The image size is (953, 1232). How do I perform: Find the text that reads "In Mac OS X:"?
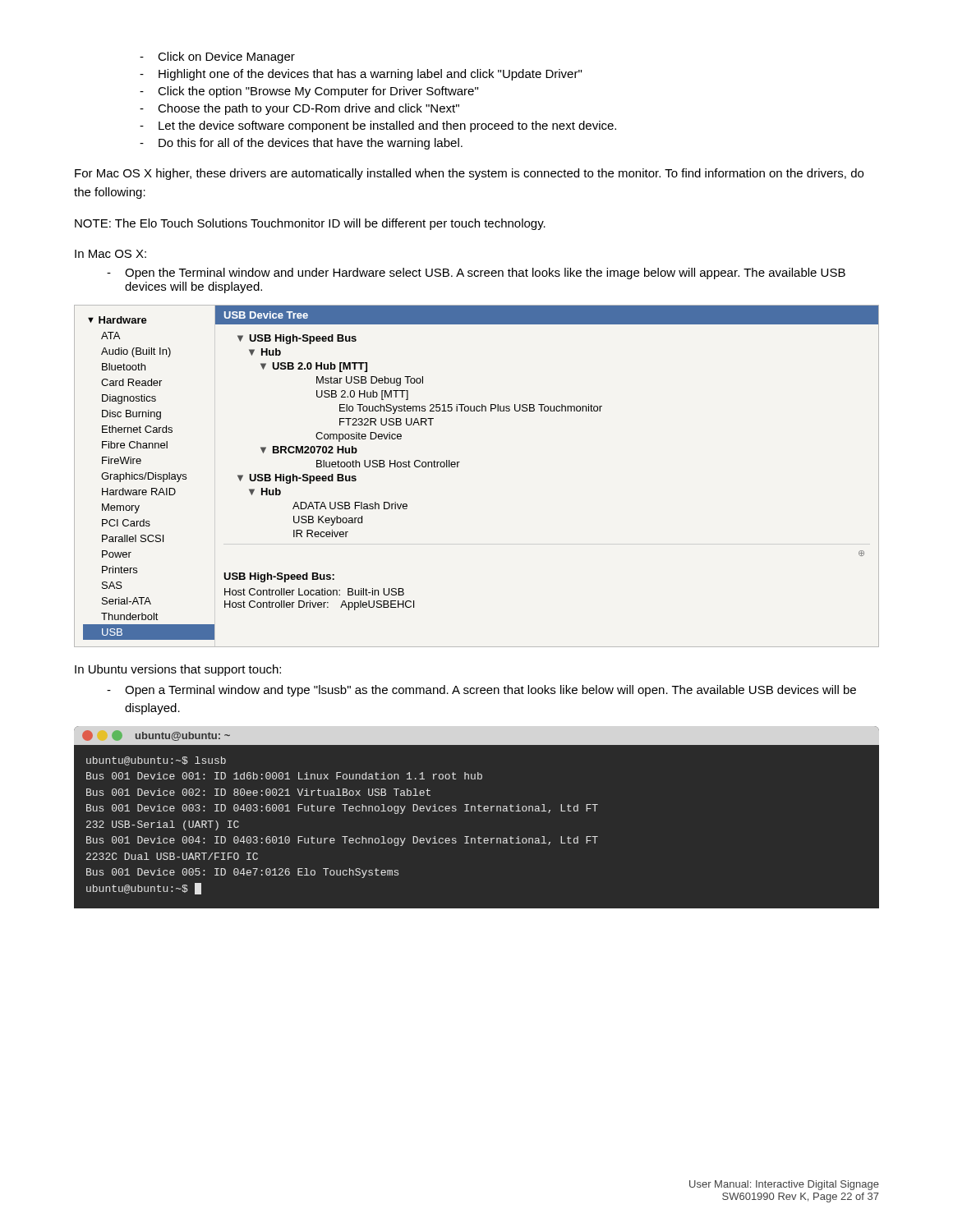tap(111, 253)
